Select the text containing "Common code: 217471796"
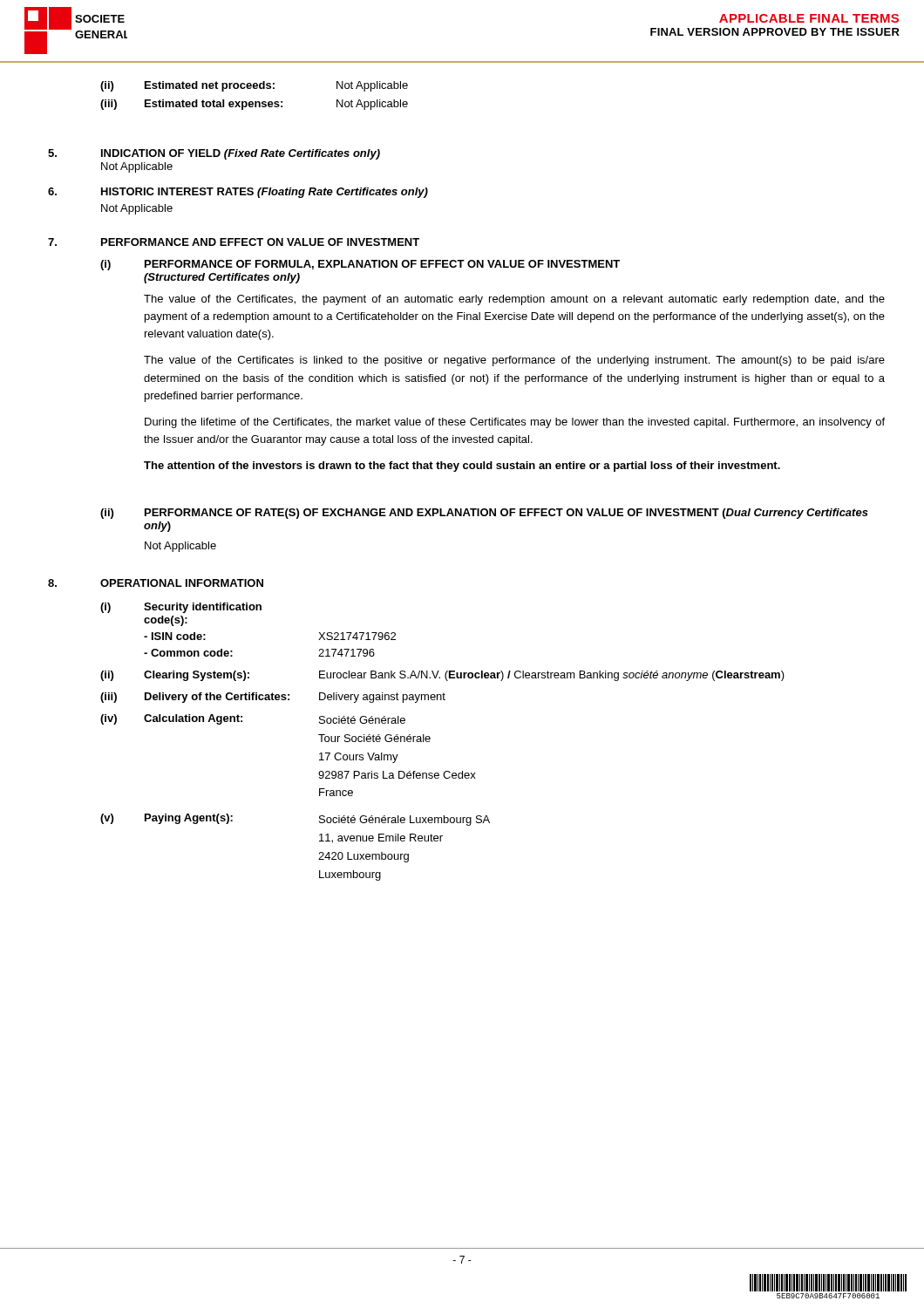 190,652
